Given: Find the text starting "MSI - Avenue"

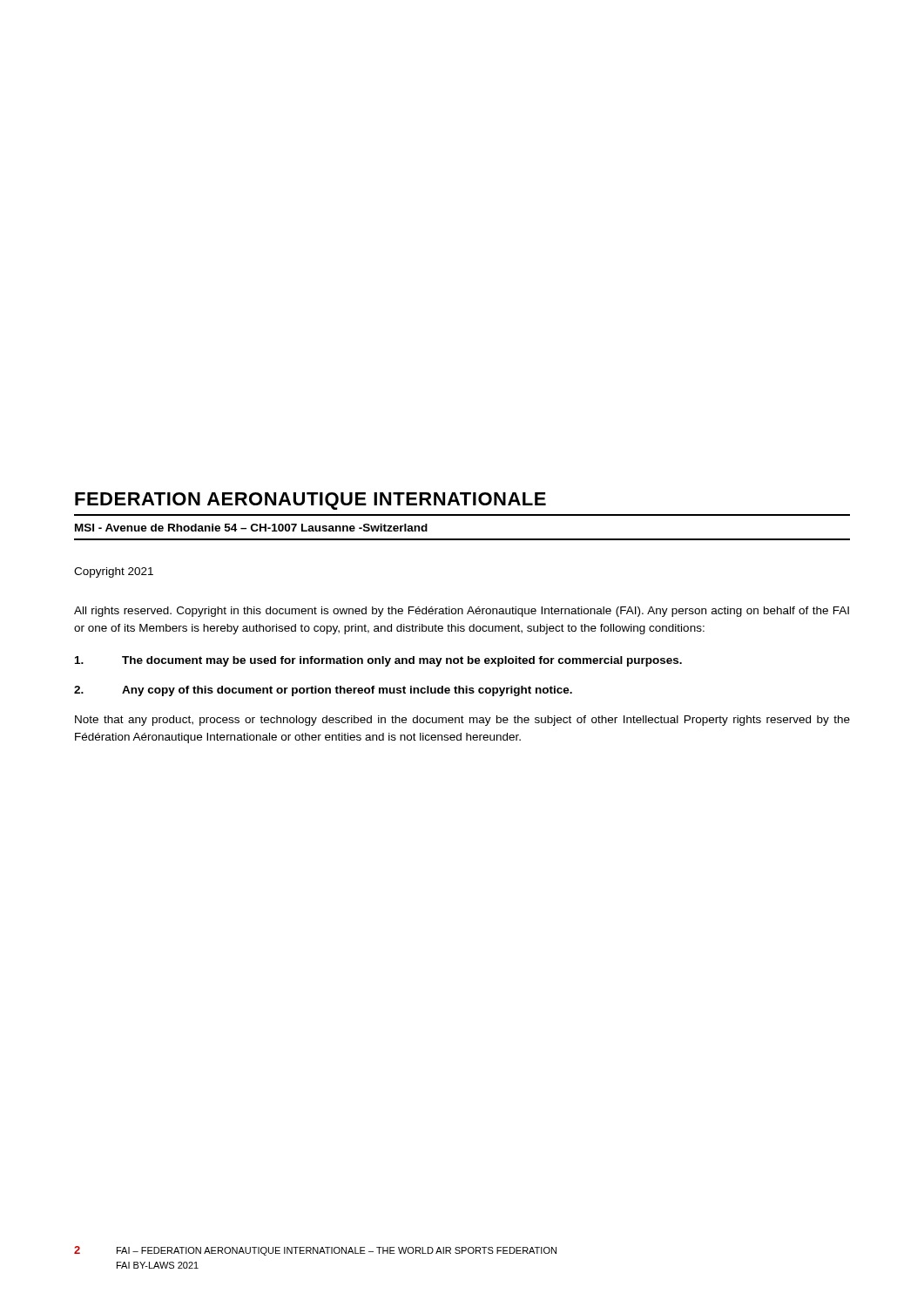Looking at the screenshot, I should [251, 528].
